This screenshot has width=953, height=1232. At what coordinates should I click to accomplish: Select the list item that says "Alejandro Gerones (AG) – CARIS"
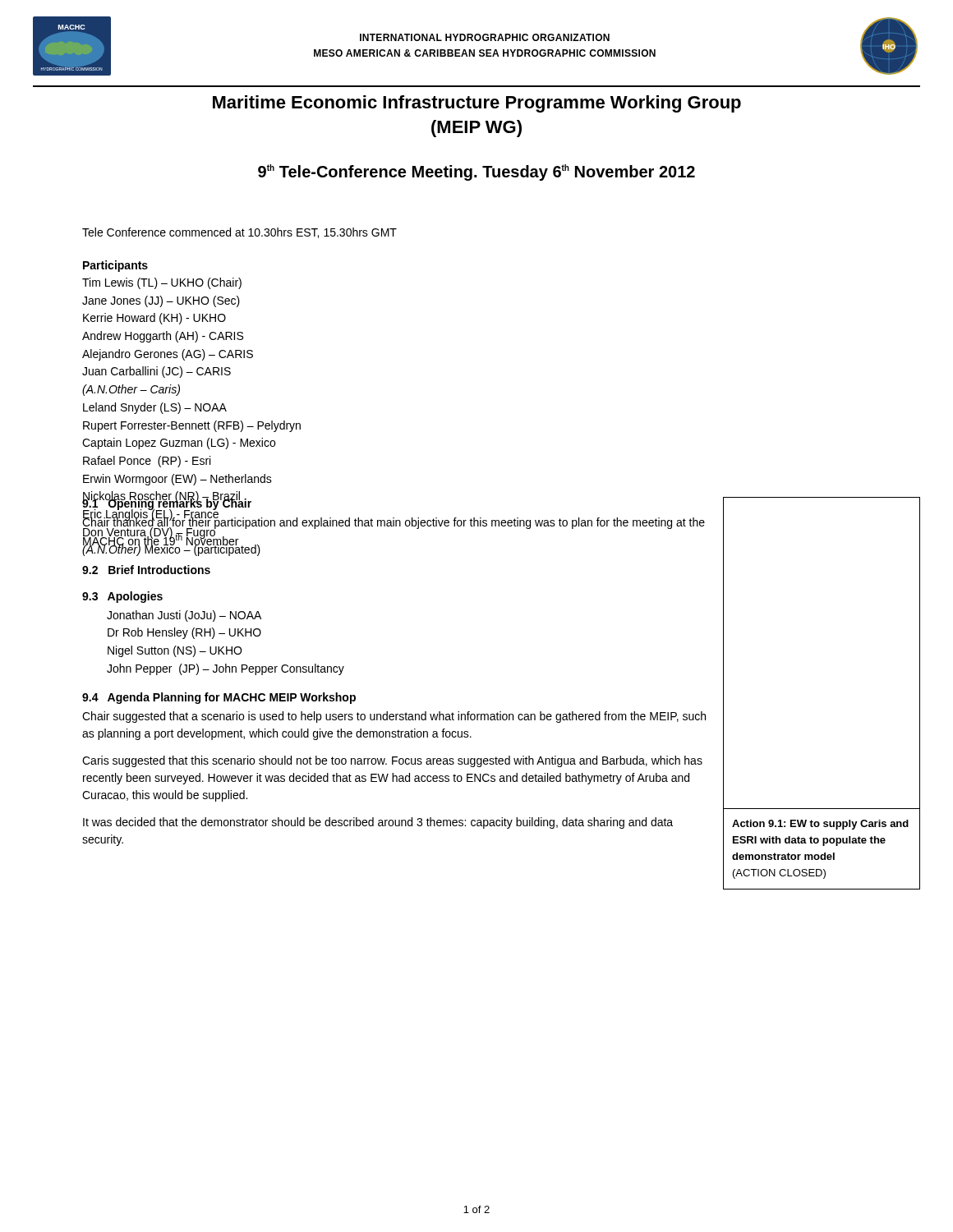click(x=168, y=354)
